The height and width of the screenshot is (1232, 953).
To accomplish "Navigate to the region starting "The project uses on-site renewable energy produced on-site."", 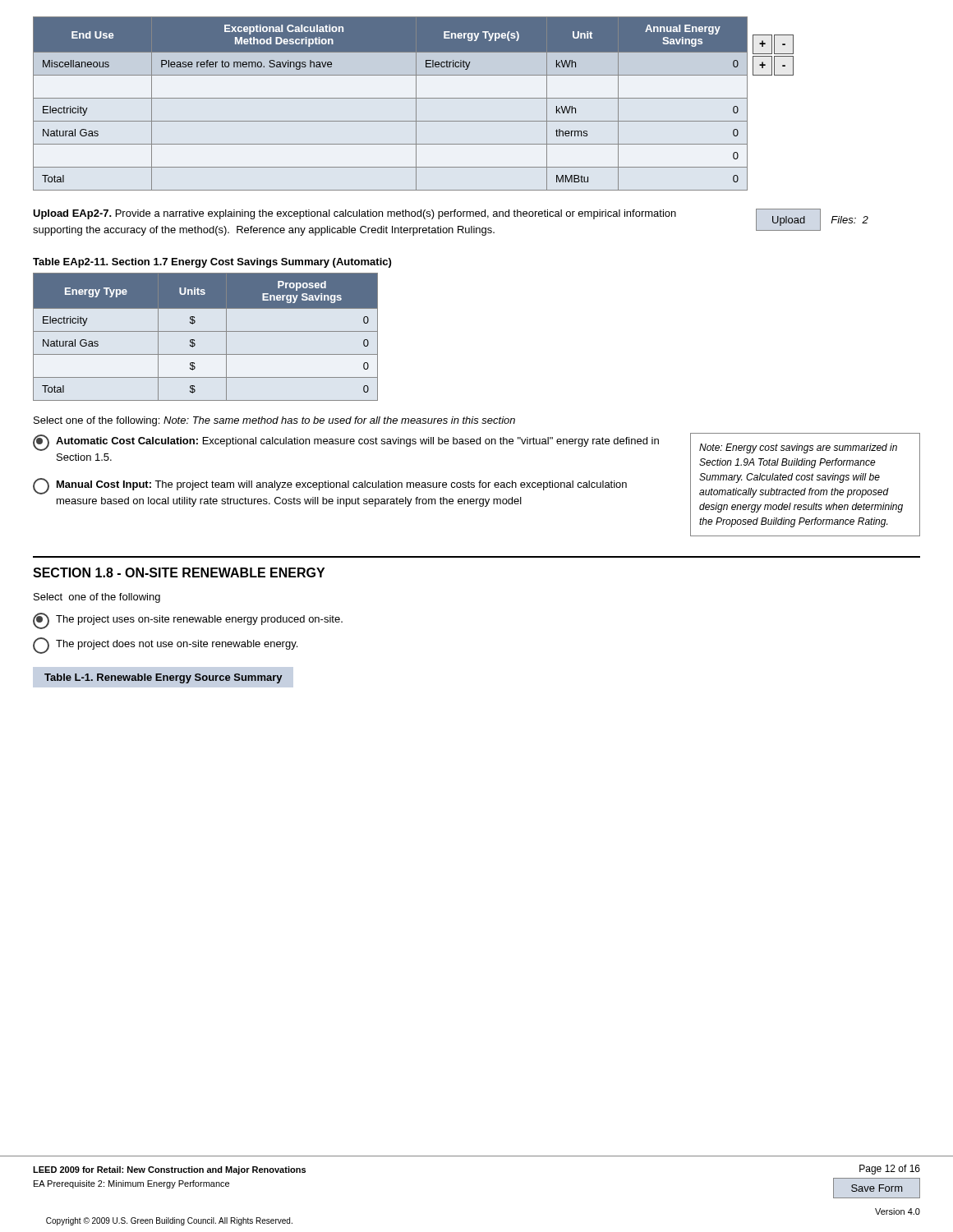I will point(188,620).
